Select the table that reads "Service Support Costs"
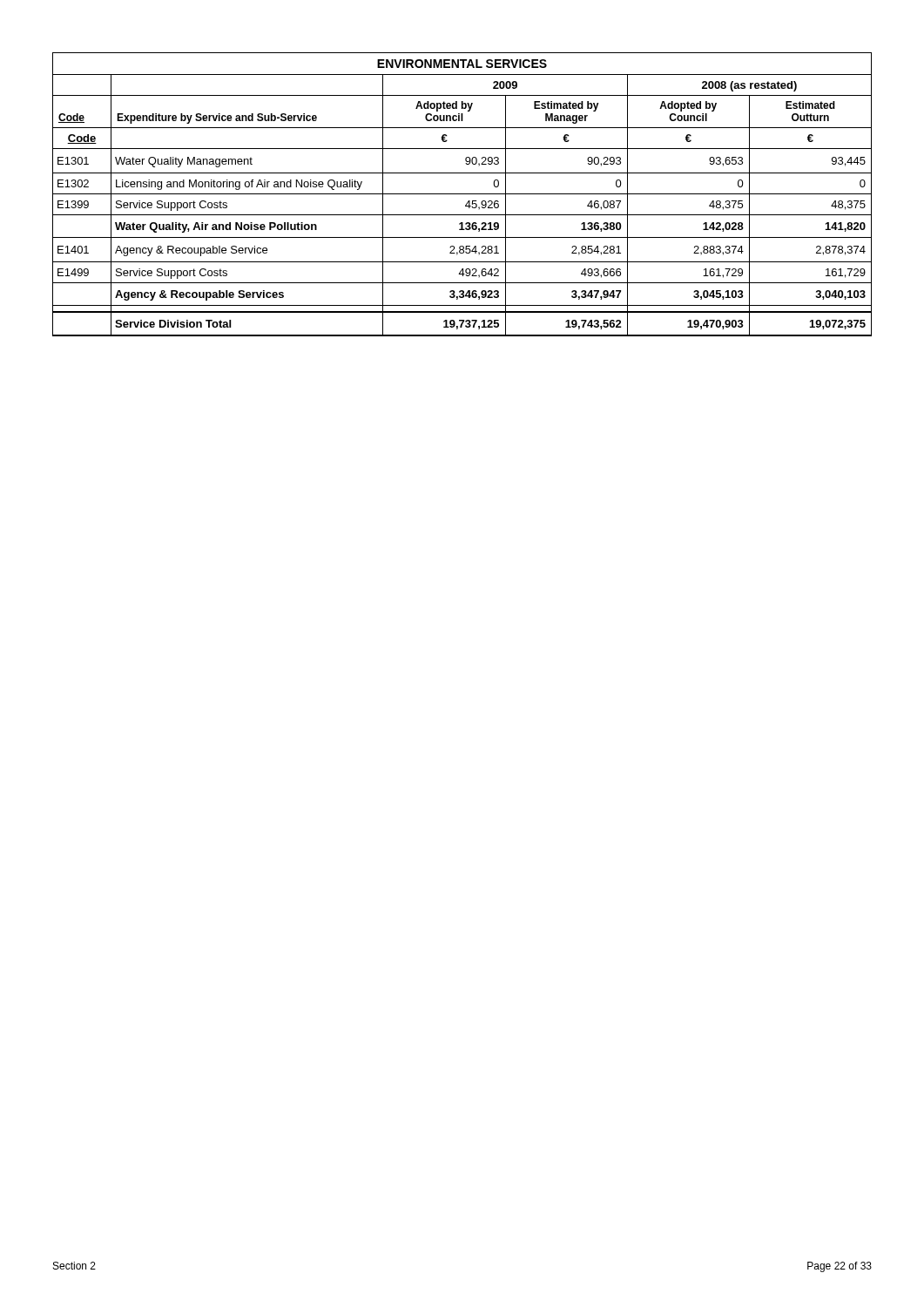 tap(462, 194)
